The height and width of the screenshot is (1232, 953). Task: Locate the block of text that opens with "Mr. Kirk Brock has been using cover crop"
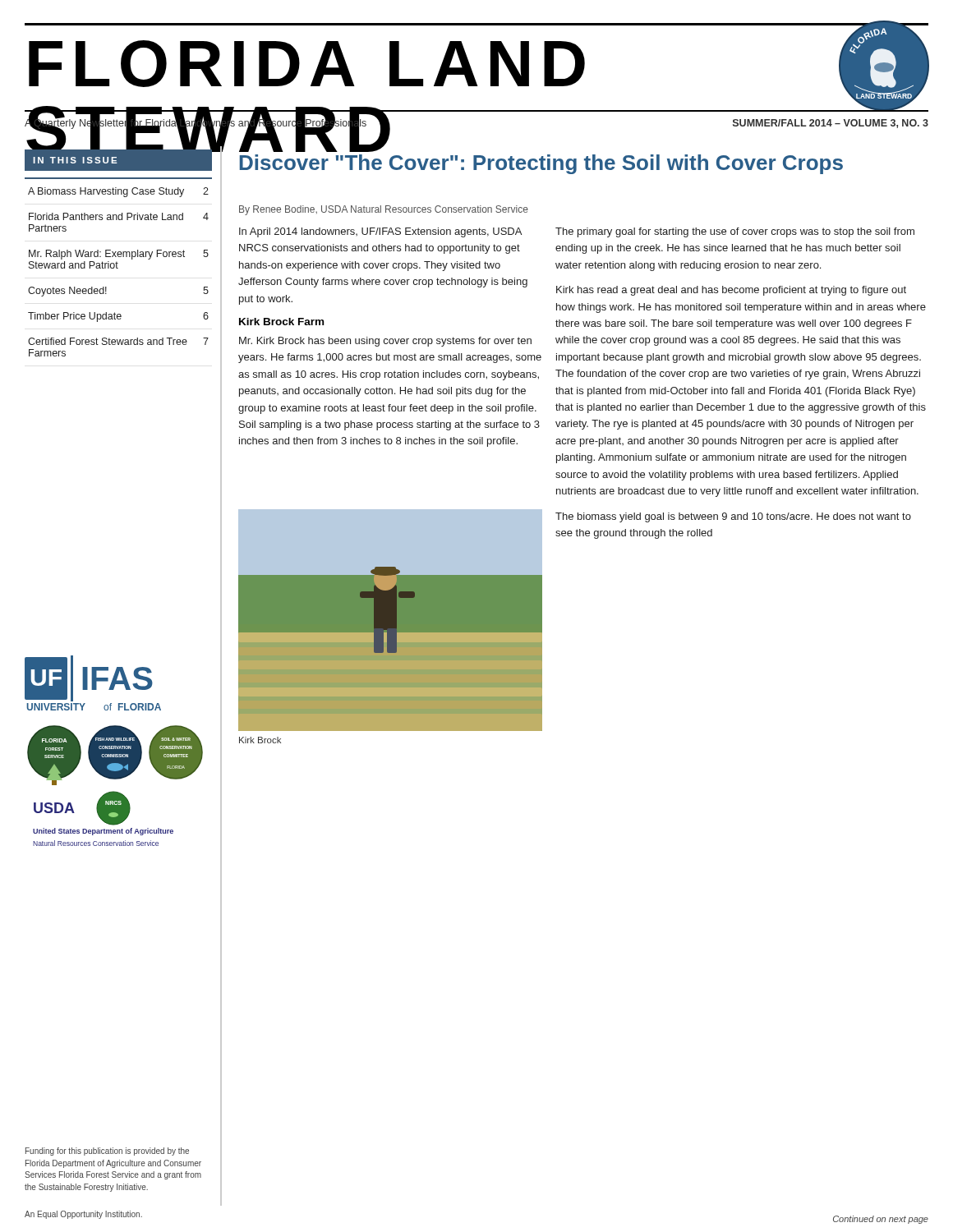390,391
